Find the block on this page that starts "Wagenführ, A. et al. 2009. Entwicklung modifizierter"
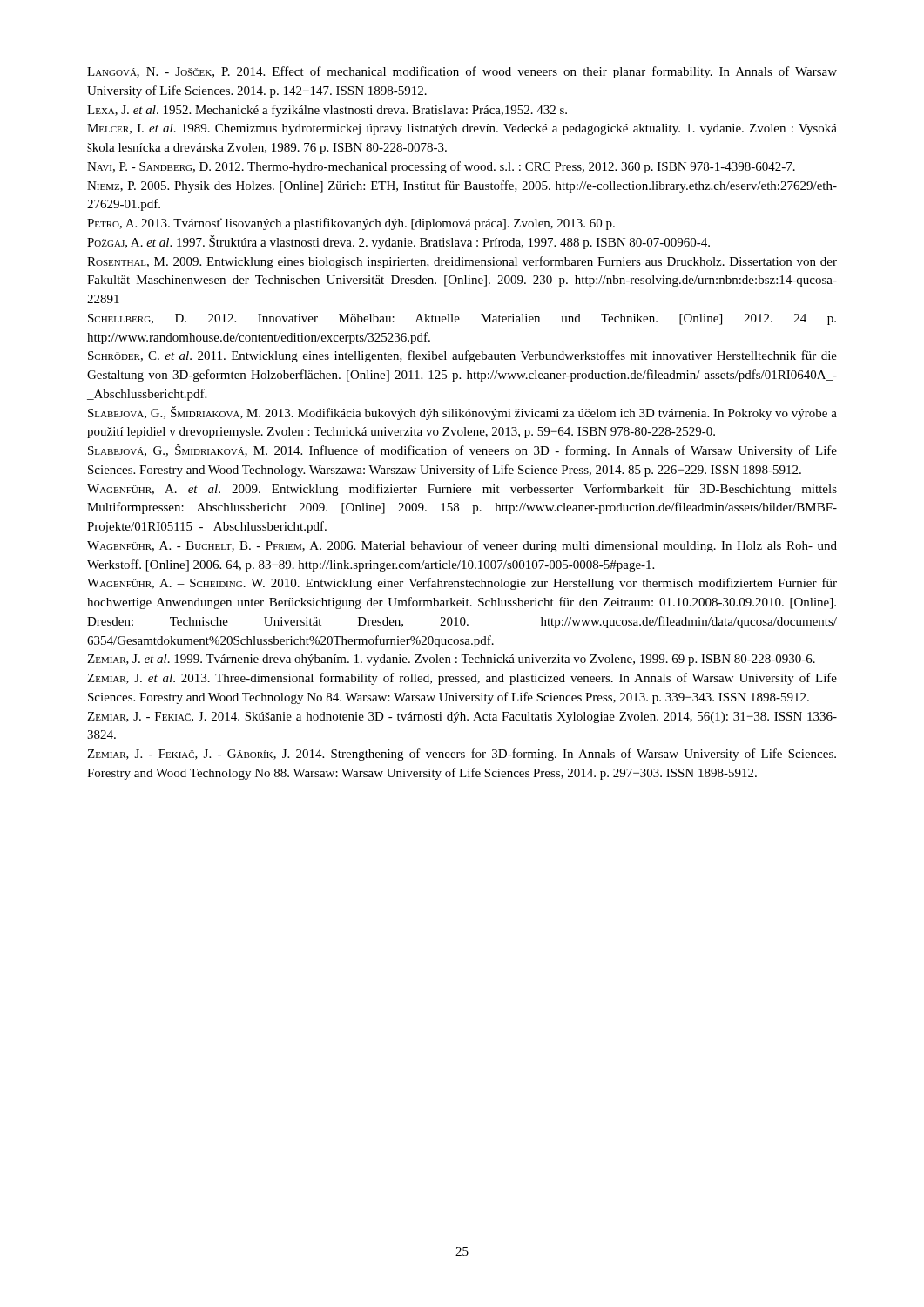The image size is (924, 1307). point(462,507)
